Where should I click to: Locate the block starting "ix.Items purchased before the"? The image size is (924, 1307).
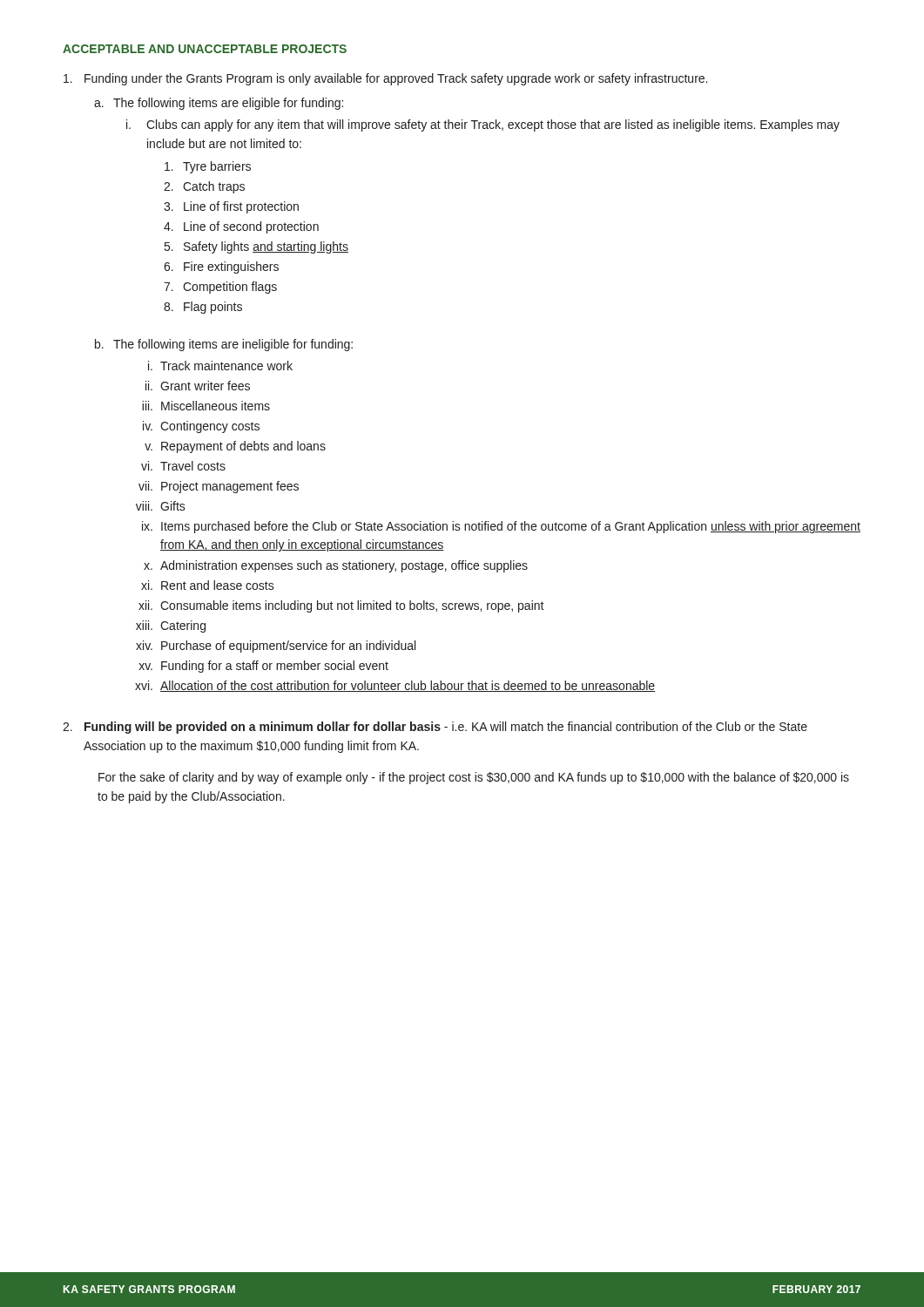click(493, 536)
